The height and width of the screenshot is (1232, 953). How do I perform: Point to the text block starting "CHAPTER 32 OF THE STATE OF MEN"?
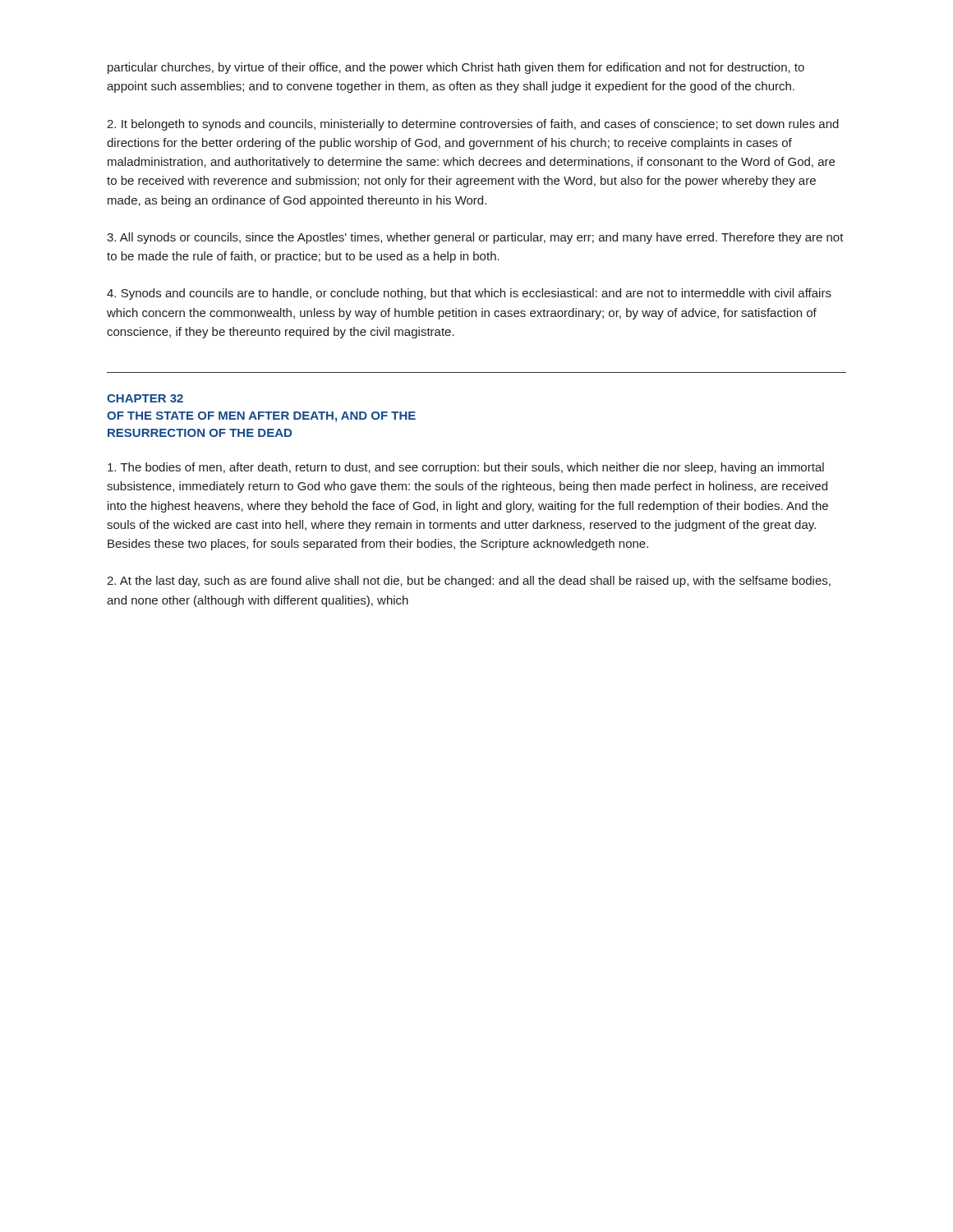tap(145, 398)
